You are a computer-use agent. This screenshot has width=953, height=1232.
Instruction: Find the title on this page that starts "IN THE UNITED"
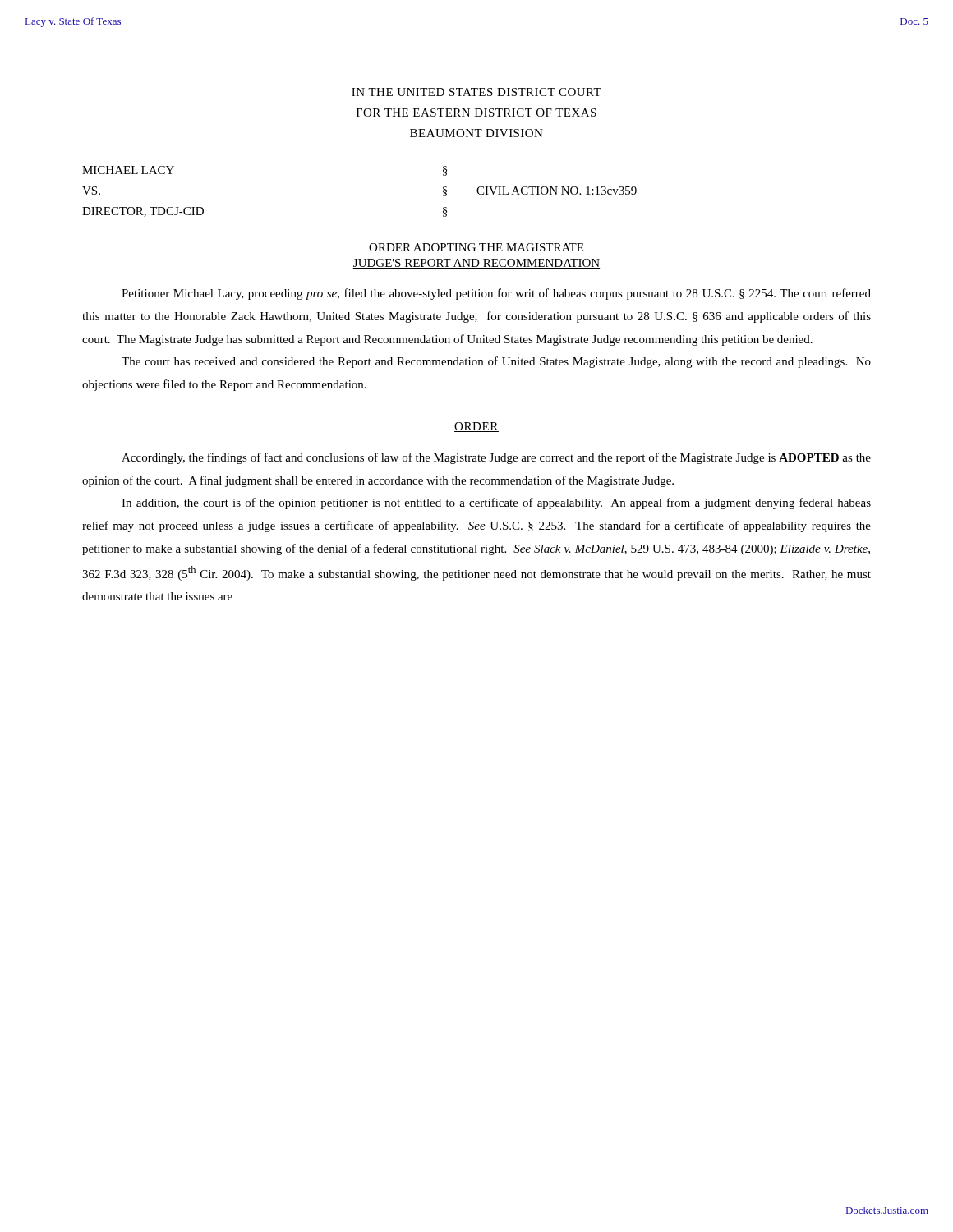(x=476, y=113)
